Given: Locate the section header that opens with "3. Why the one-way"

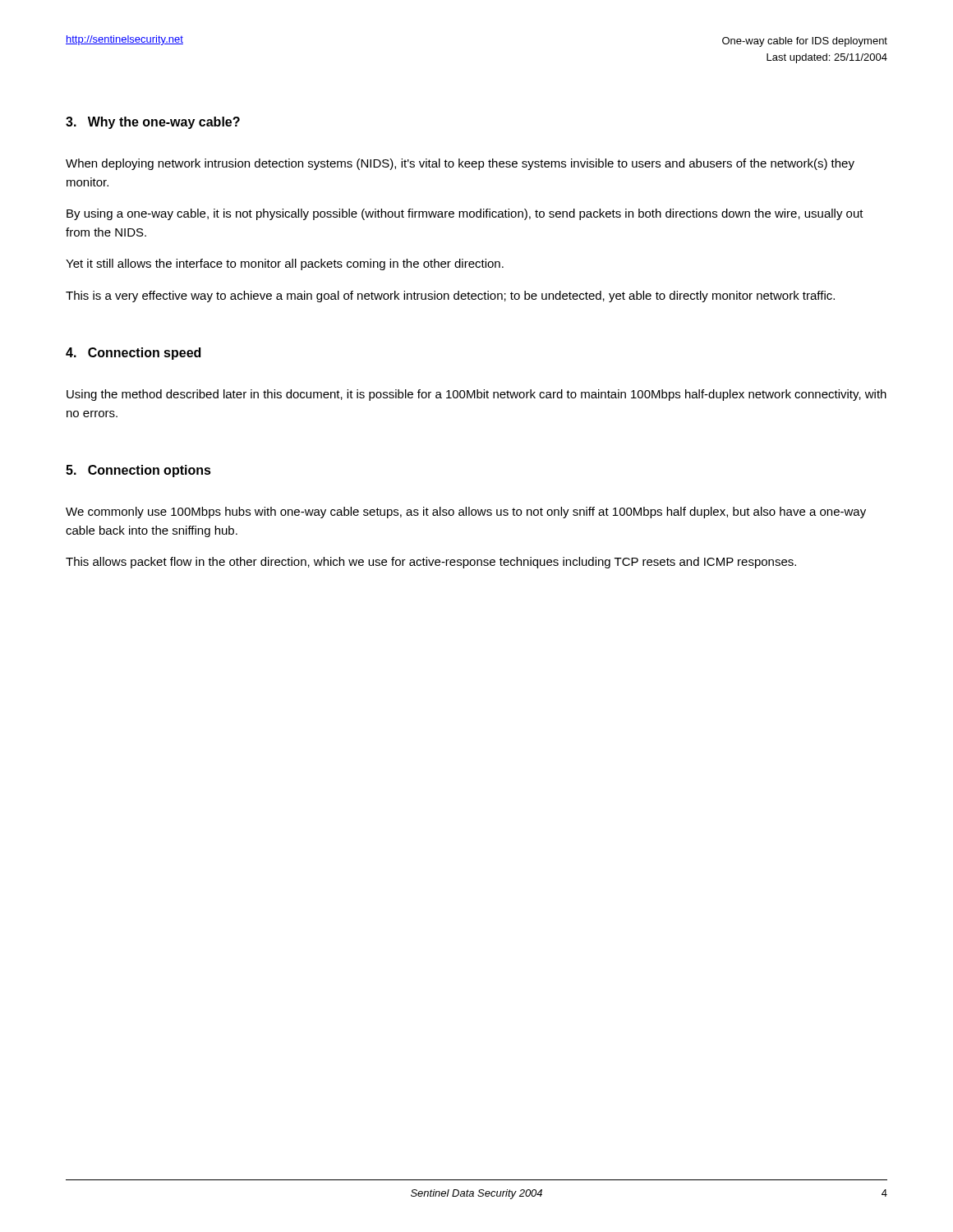Looking at the screenshot, I should [x=153, y=122].
